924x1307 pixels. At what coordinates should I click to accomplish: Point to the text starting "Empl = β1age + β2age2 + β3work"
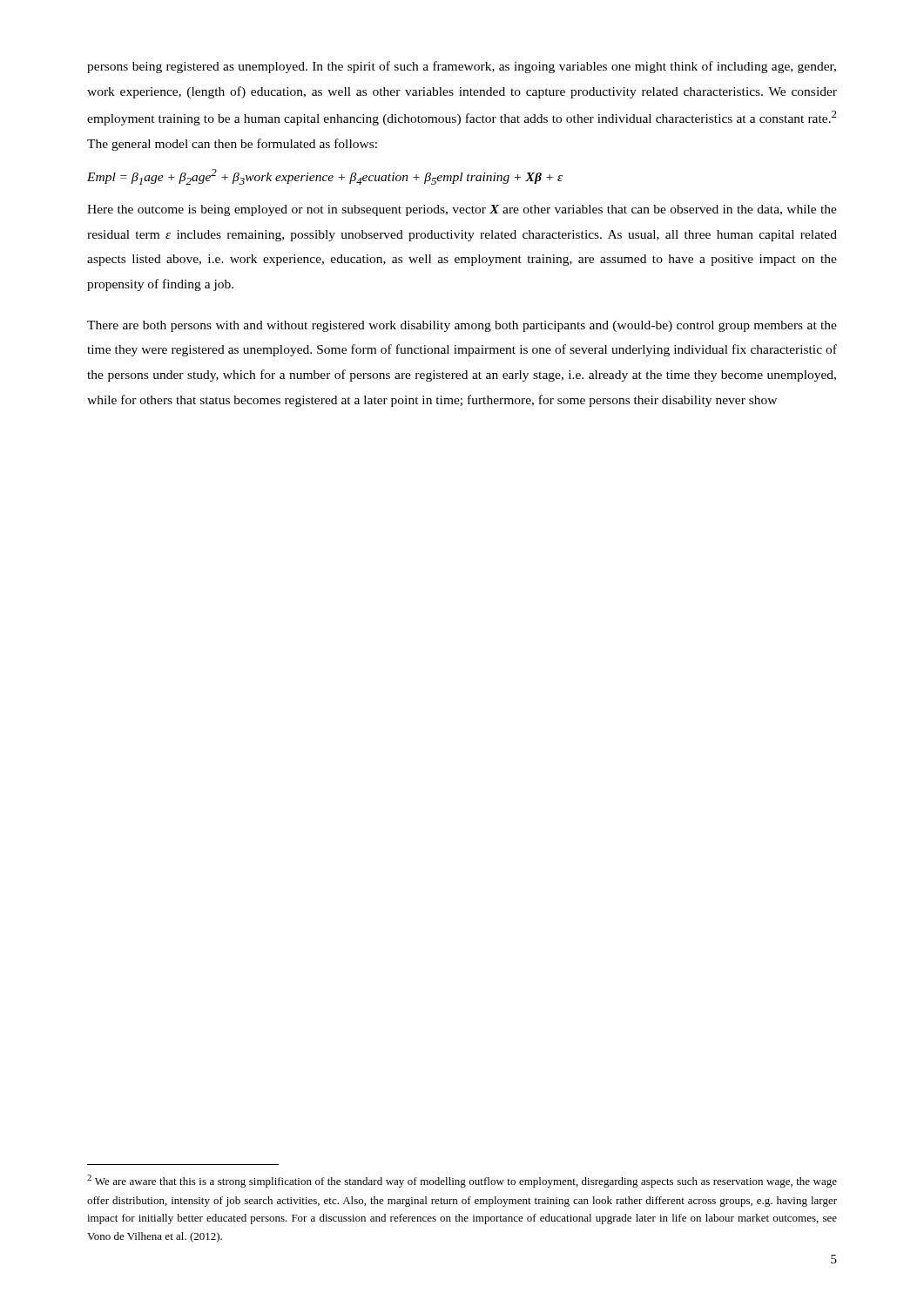pyautogui.click(x=325, y=176)
